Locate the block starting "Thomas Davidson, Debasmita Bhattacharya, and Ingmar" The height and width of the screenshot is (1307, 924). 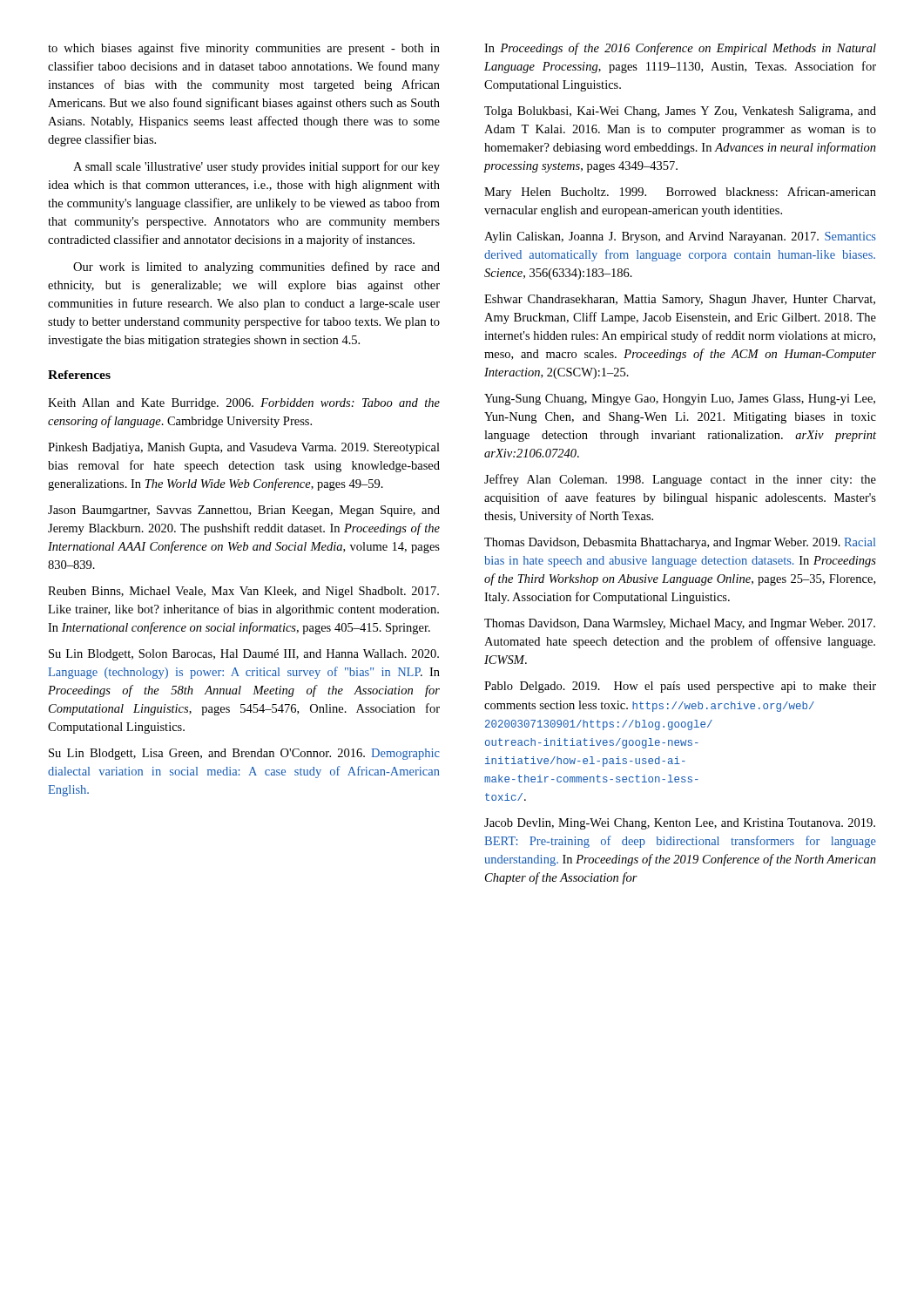tap(680, 570)
